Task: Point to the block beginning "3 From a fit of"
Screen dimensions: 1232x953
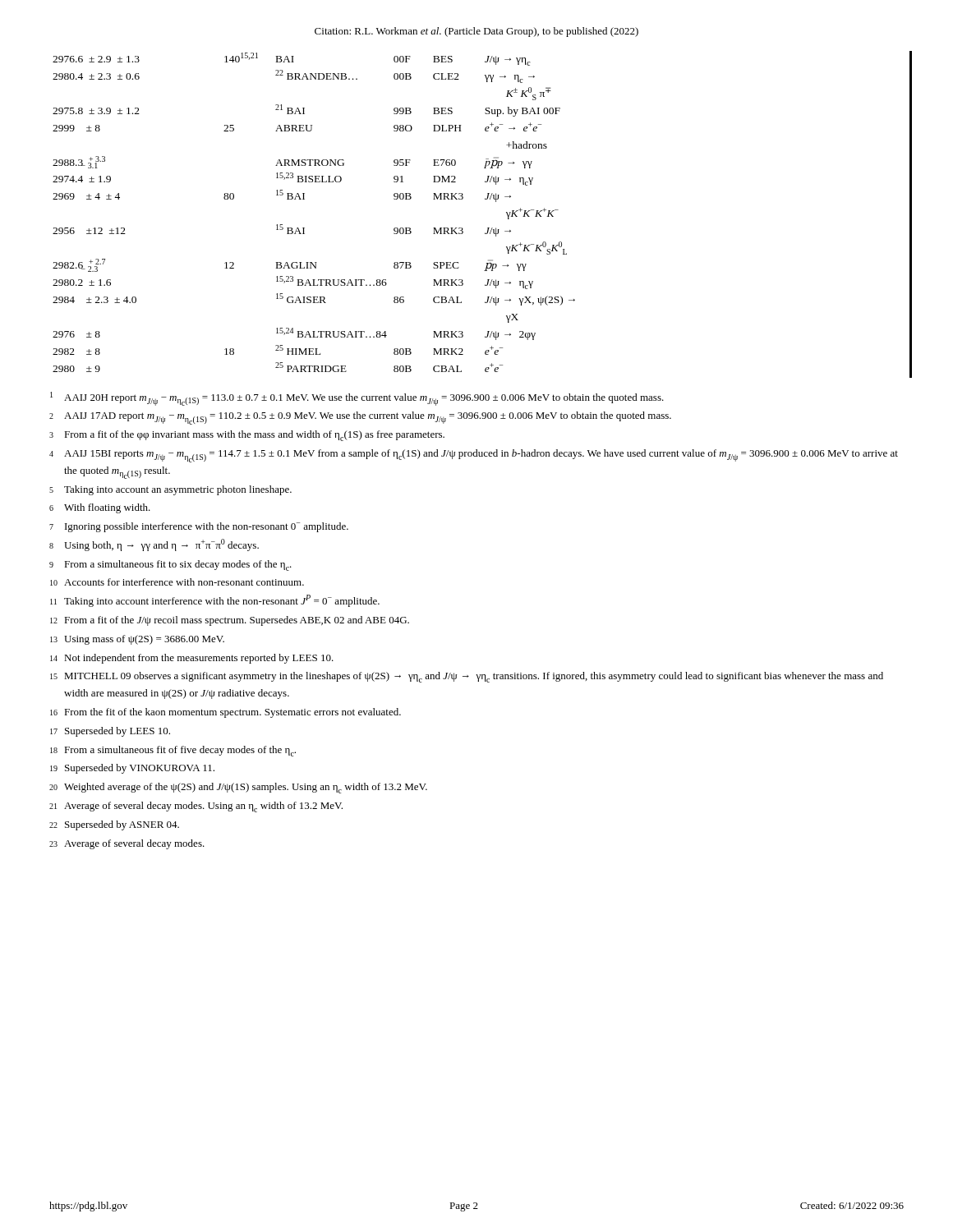Action: click(247, 435)
